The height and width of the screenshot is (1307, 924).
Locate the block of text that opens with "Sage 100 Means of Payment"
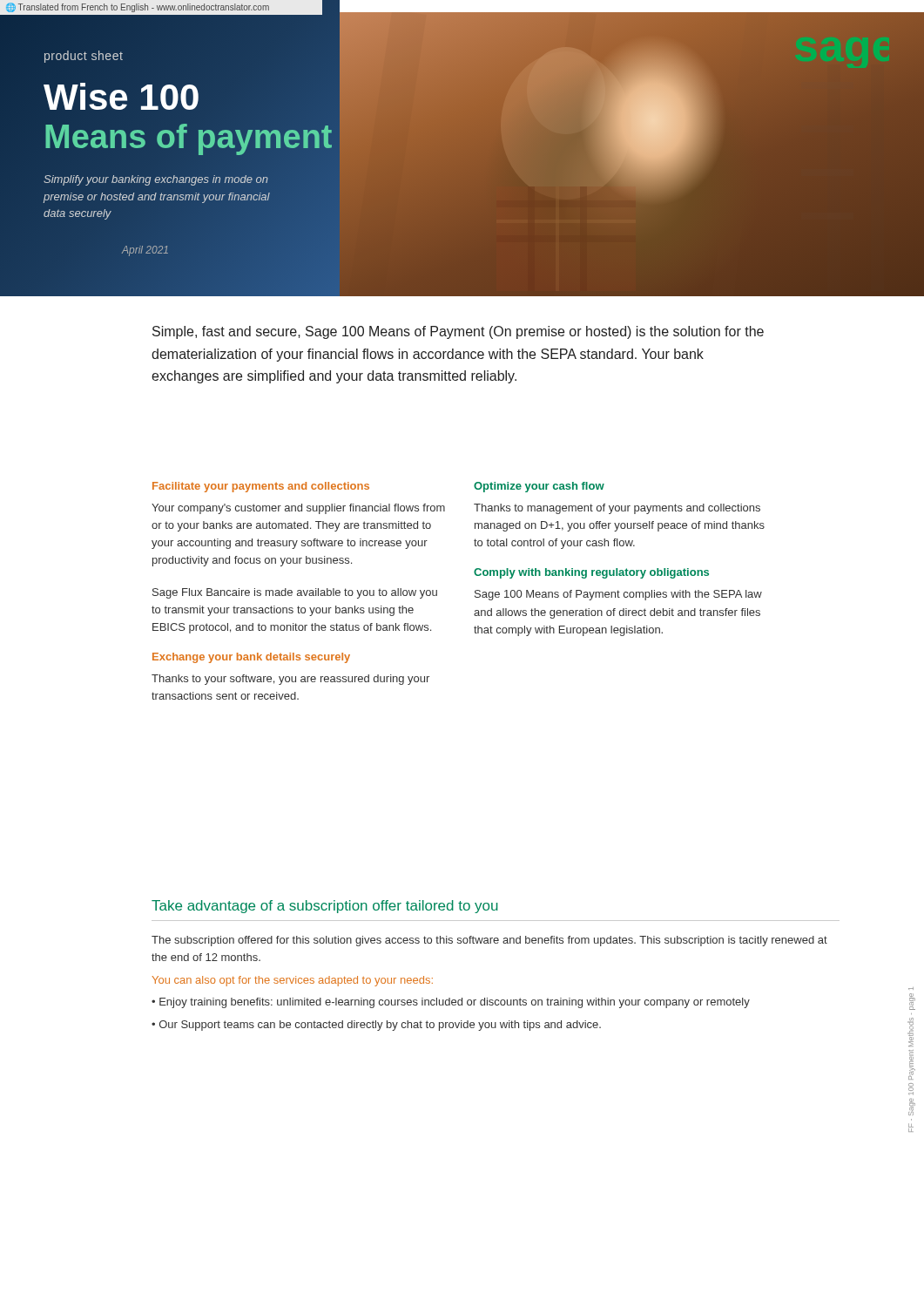click(618, 612)
